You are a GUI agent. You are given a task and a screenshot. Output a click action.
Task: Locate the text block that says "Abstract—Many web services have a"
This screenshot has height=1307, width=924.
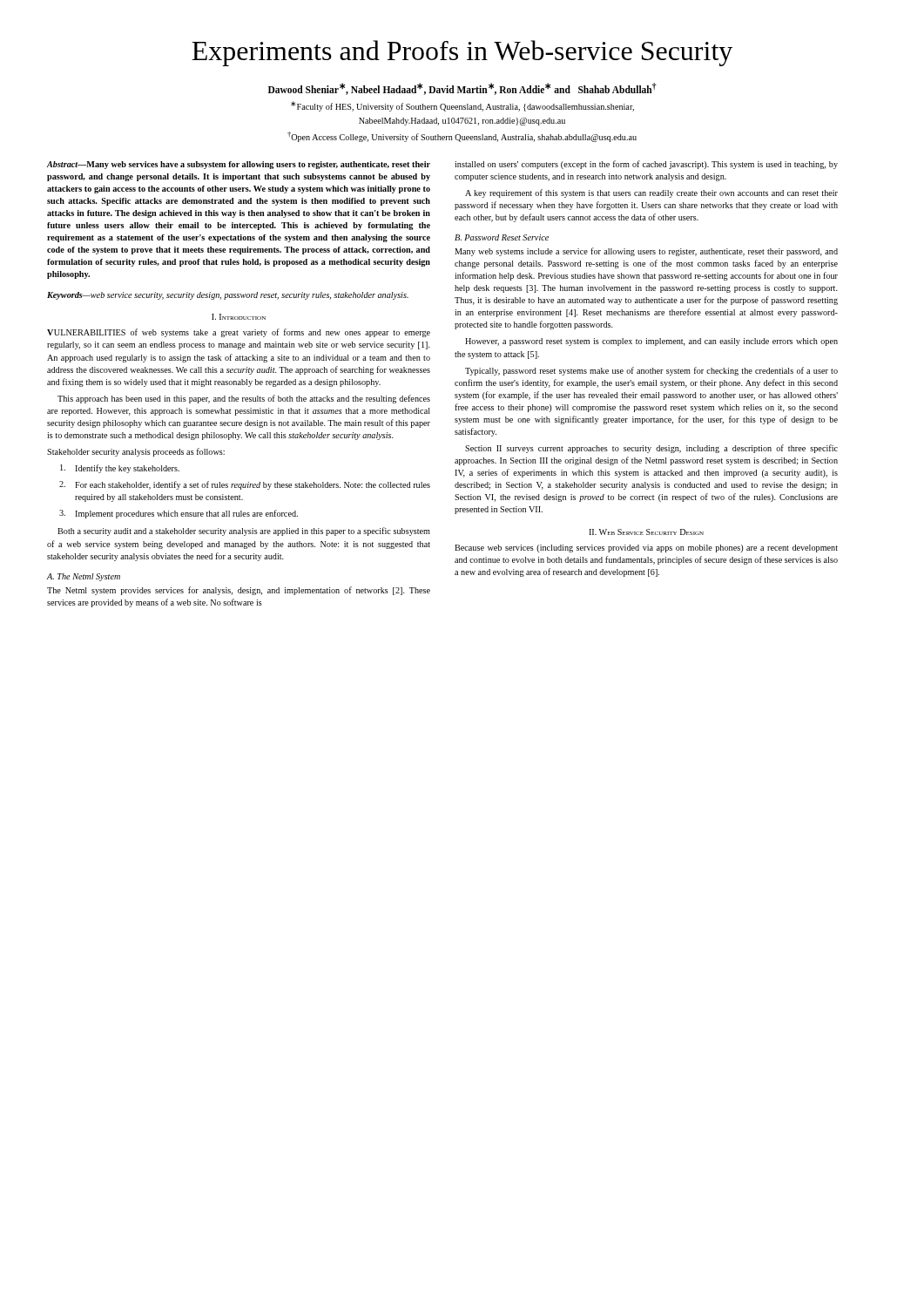click(x=239, y=220)
